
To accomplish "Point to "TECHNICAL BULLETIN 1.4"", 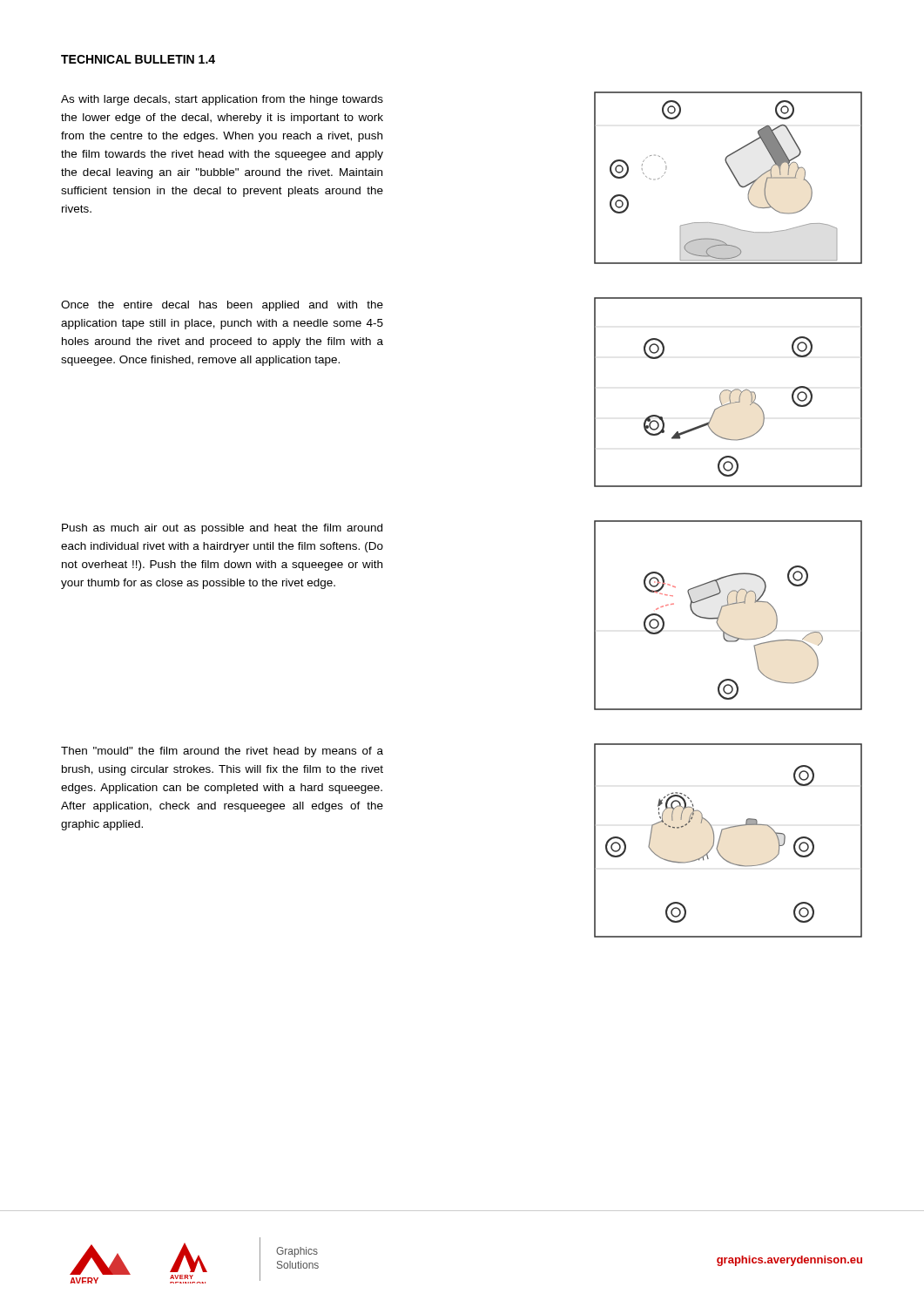I will pyautogui.click(x=138, y=59).
